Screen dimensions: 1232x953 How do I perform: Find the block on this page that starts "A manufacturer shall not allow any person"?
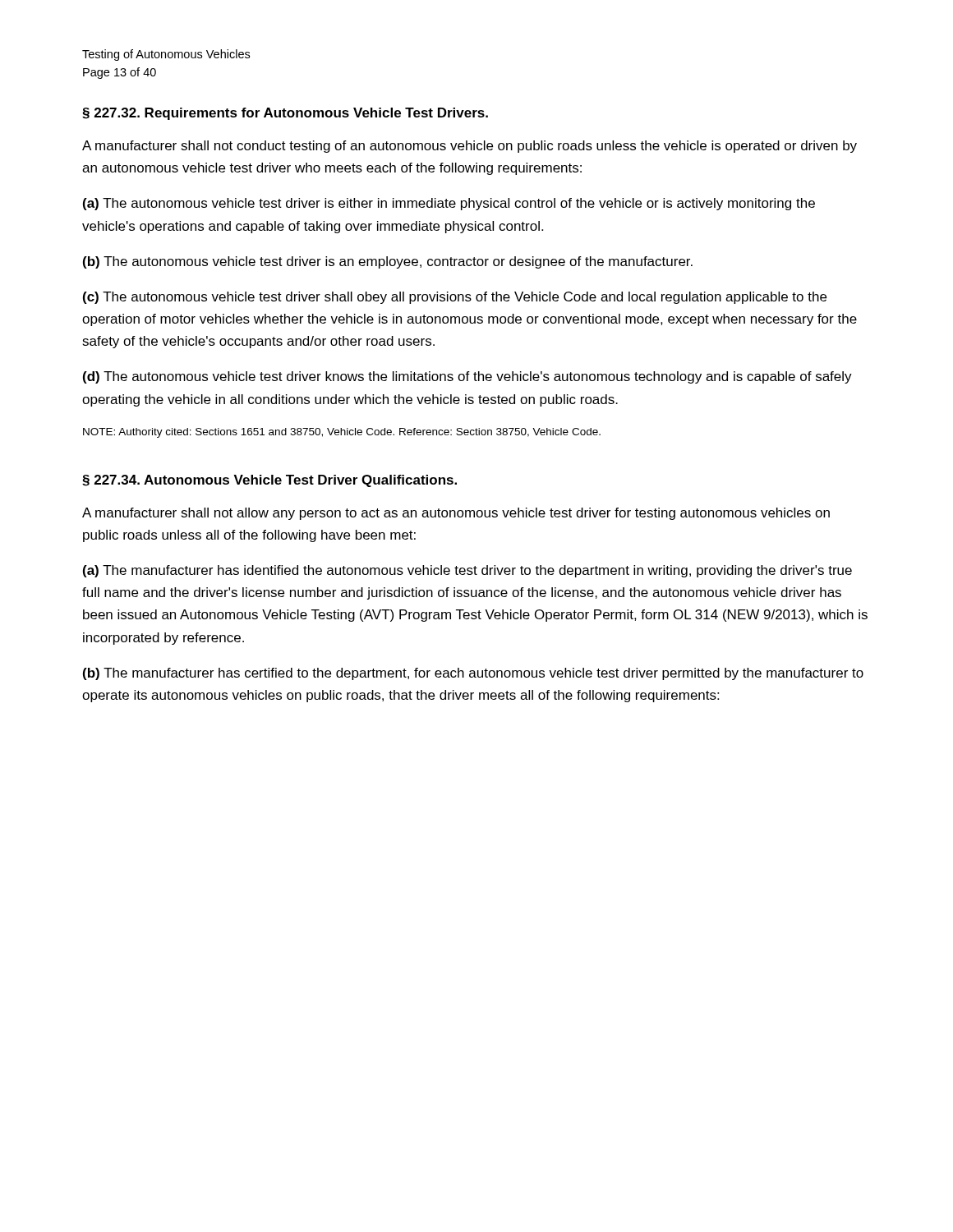[456, 524]
